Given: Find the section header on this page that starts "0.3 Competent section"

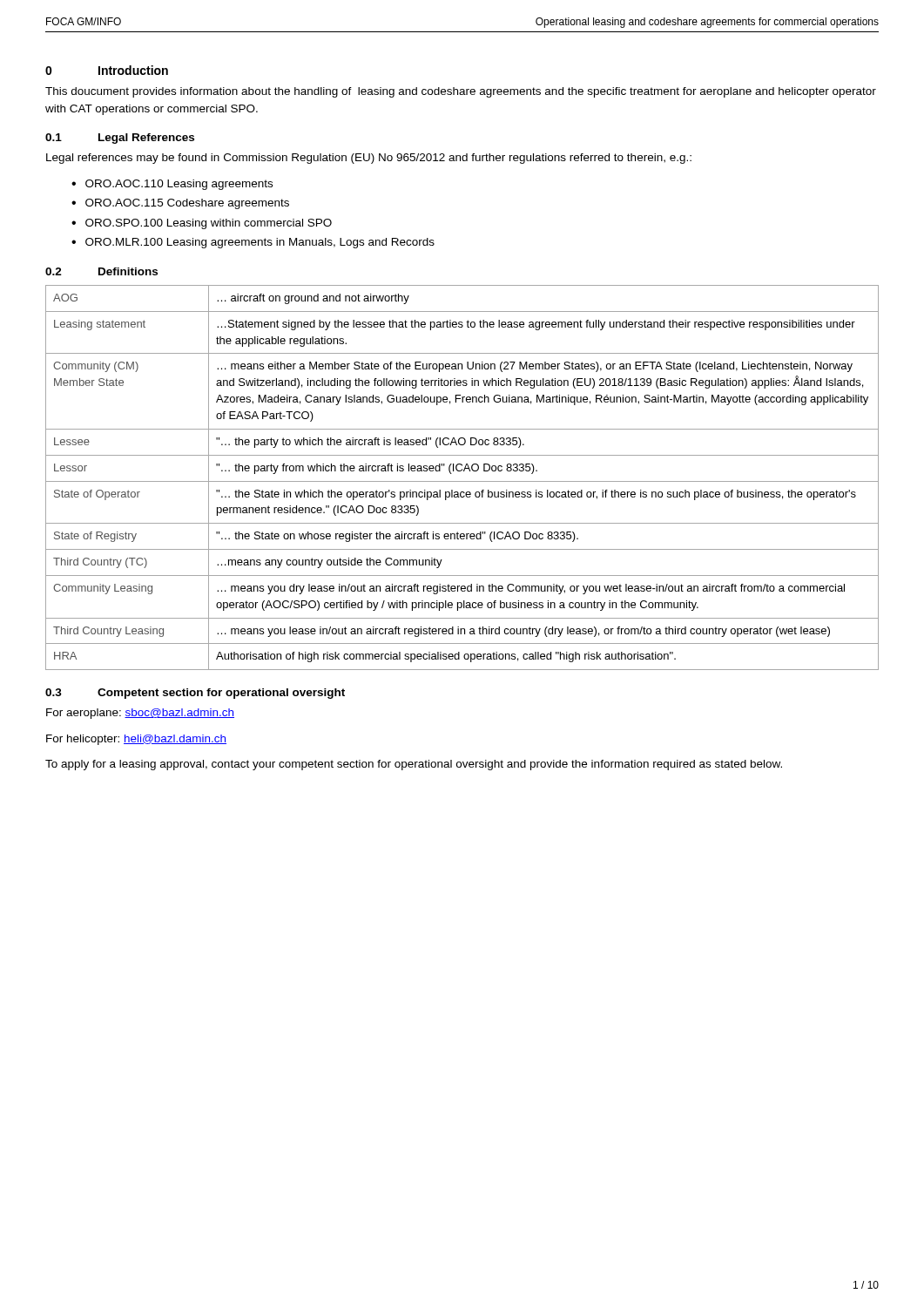Looking at the screenshot, I should (195, 693).
